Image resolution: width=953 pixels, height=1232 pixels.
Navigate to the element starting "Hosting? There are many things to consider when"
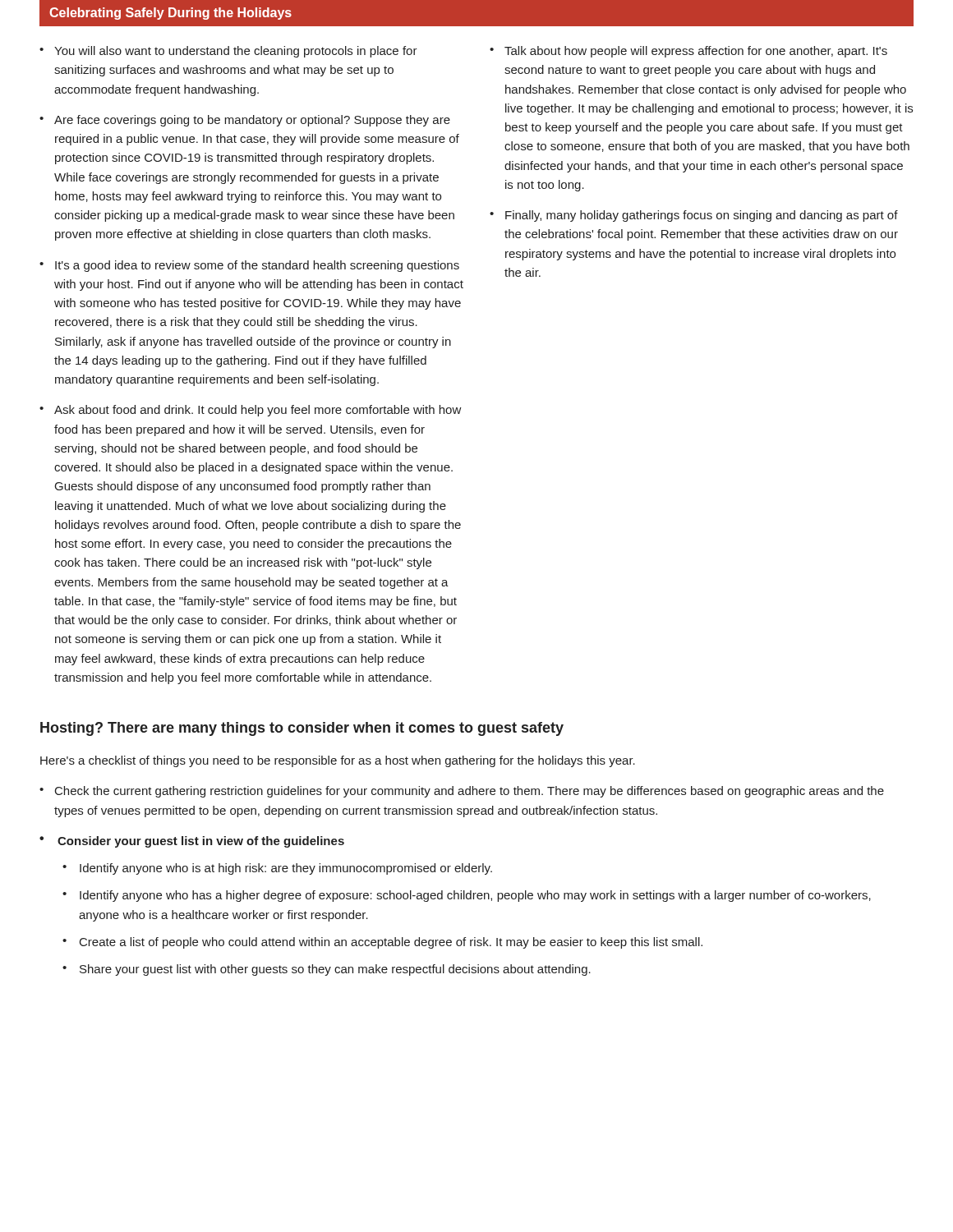(x=476, y=728)
